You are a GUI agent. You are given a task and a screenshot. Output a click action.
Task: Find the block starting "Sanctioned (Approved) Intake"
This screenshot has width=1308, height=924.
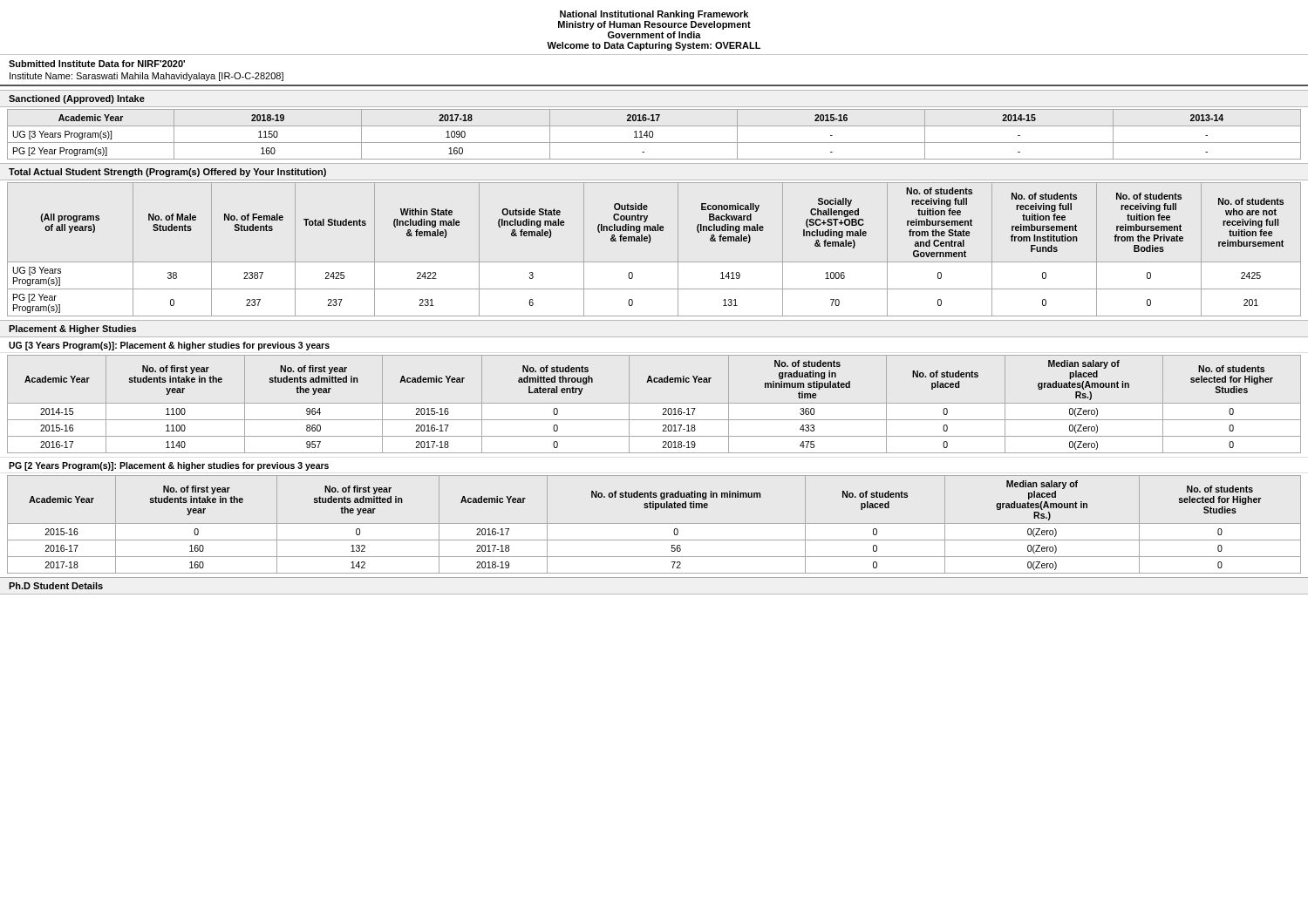coord(77,98)
